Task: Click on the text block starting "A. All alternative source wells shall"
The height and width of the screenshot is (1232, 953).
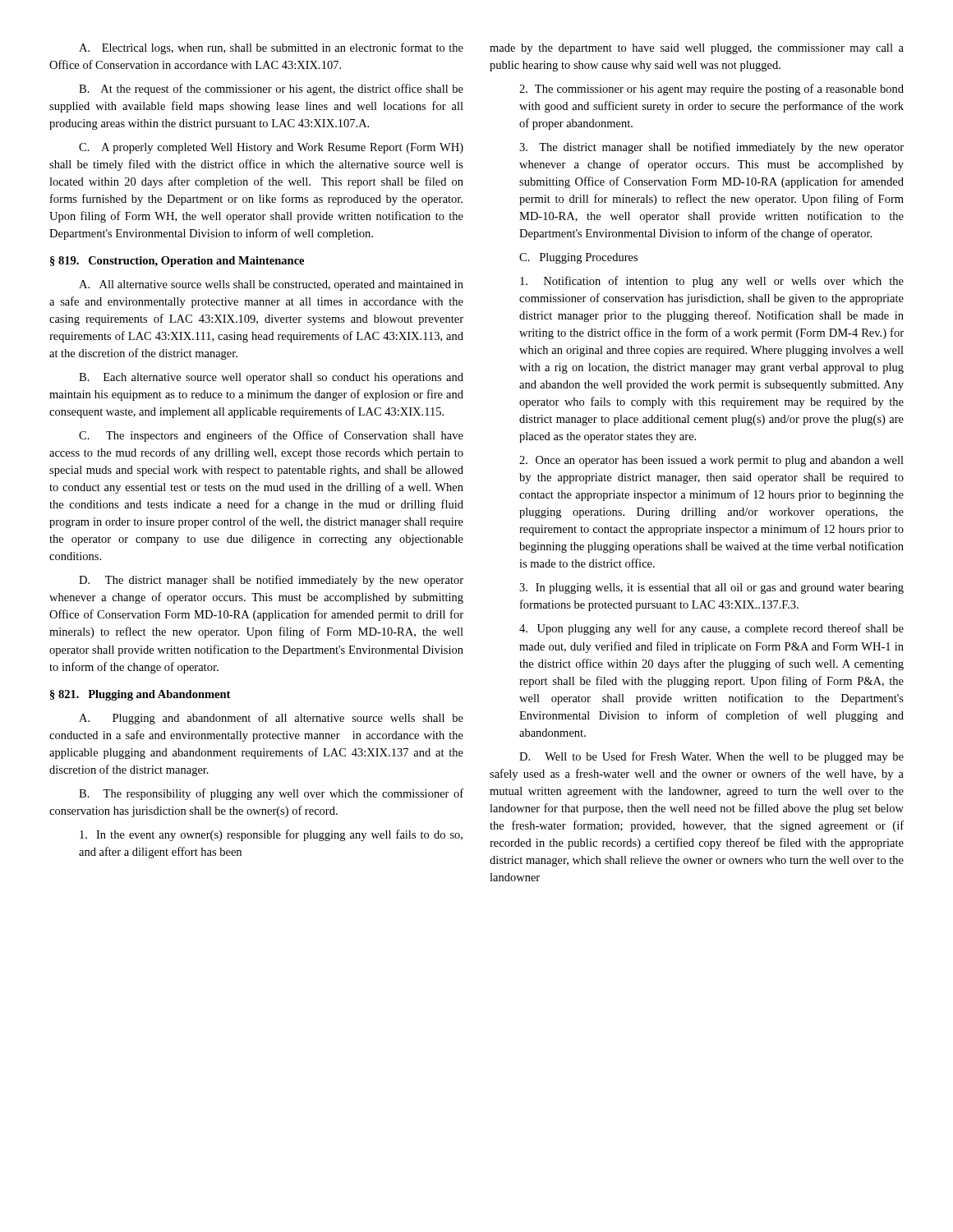Action: pyautogui.click(x=256, y=319)
